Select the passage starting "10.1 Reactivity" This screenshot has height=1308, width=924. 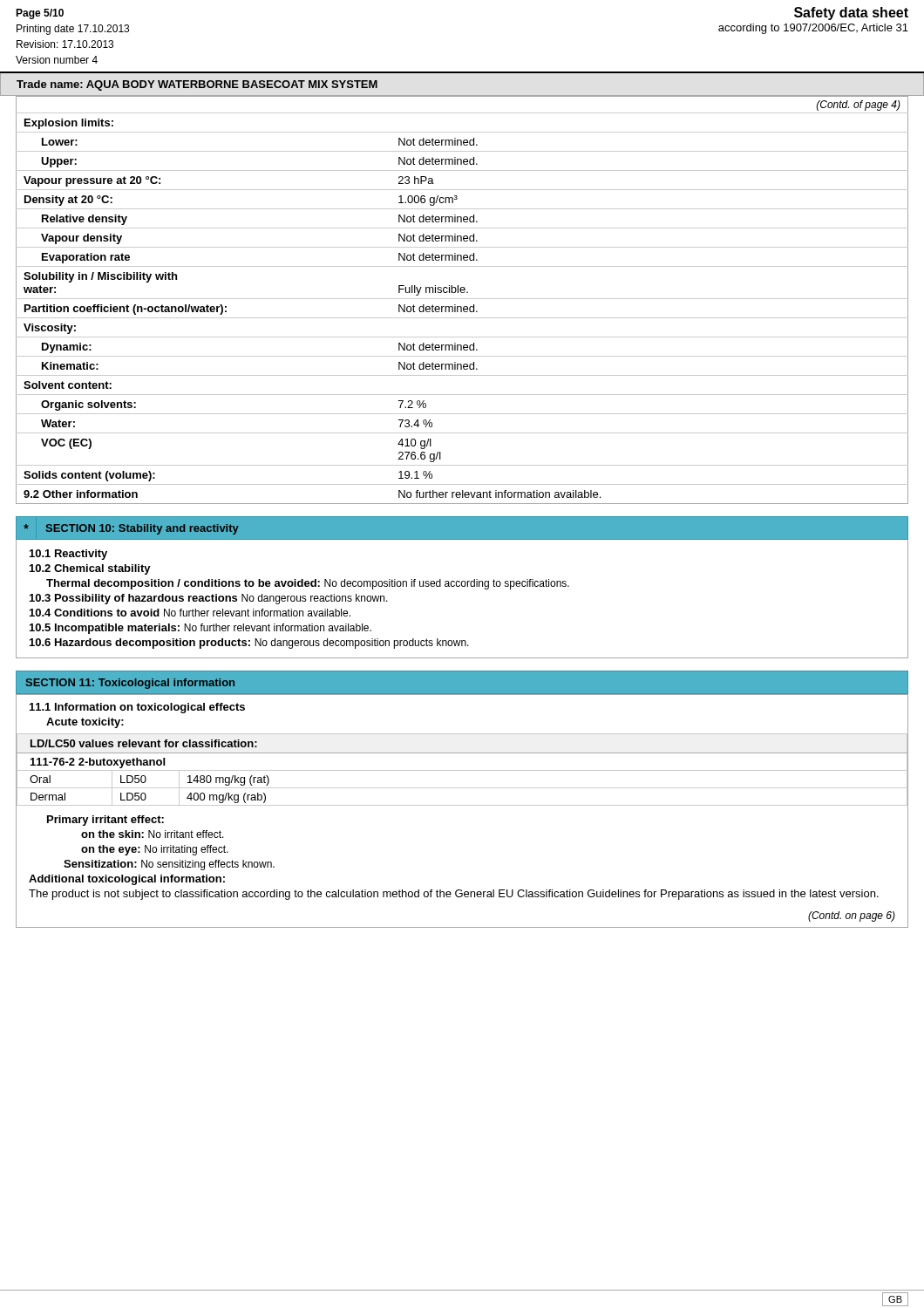click(68, 553)
